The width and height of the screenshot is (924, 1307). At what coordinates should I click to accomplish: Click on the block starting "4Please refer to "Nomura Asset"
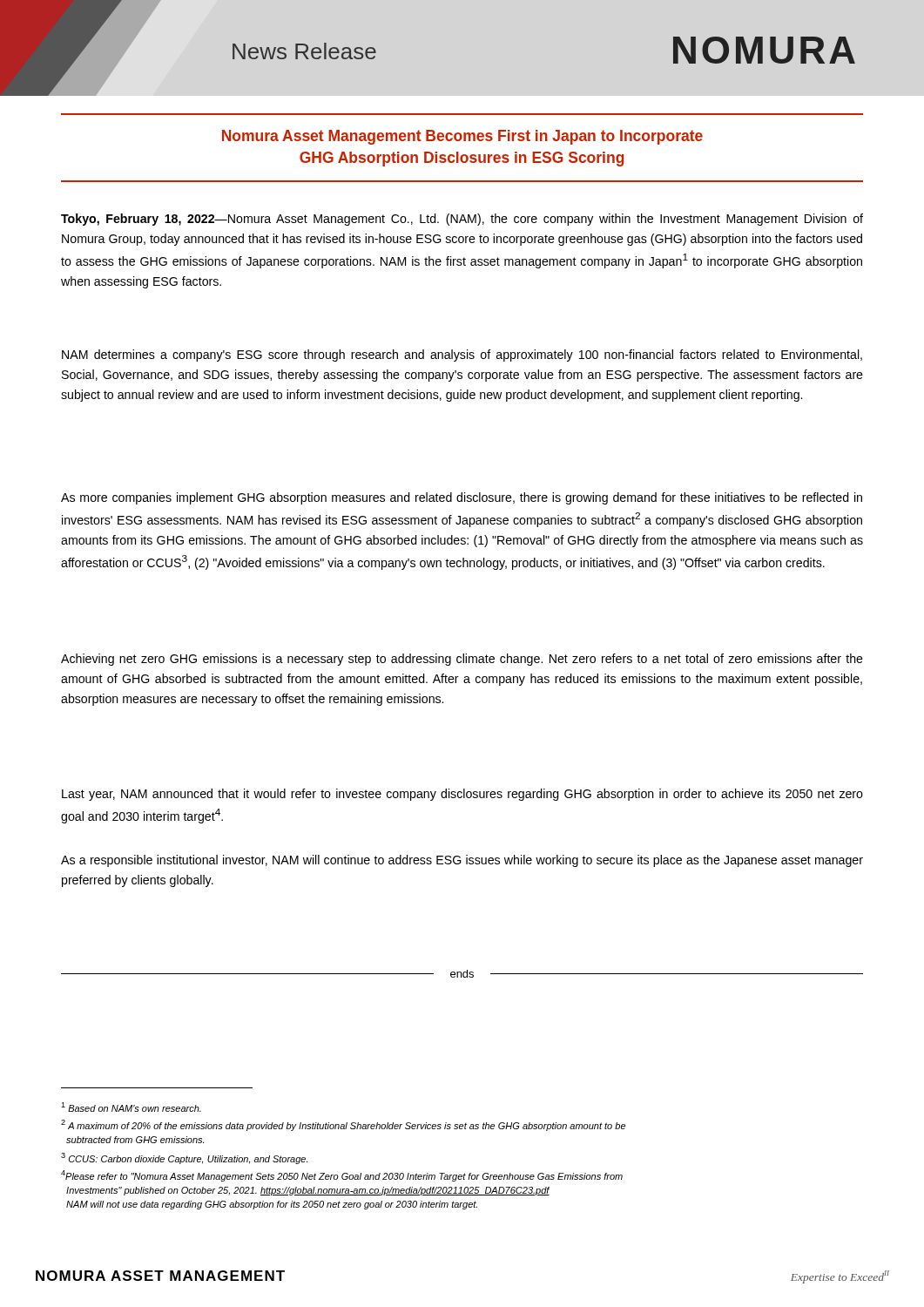coord(342,1189)
